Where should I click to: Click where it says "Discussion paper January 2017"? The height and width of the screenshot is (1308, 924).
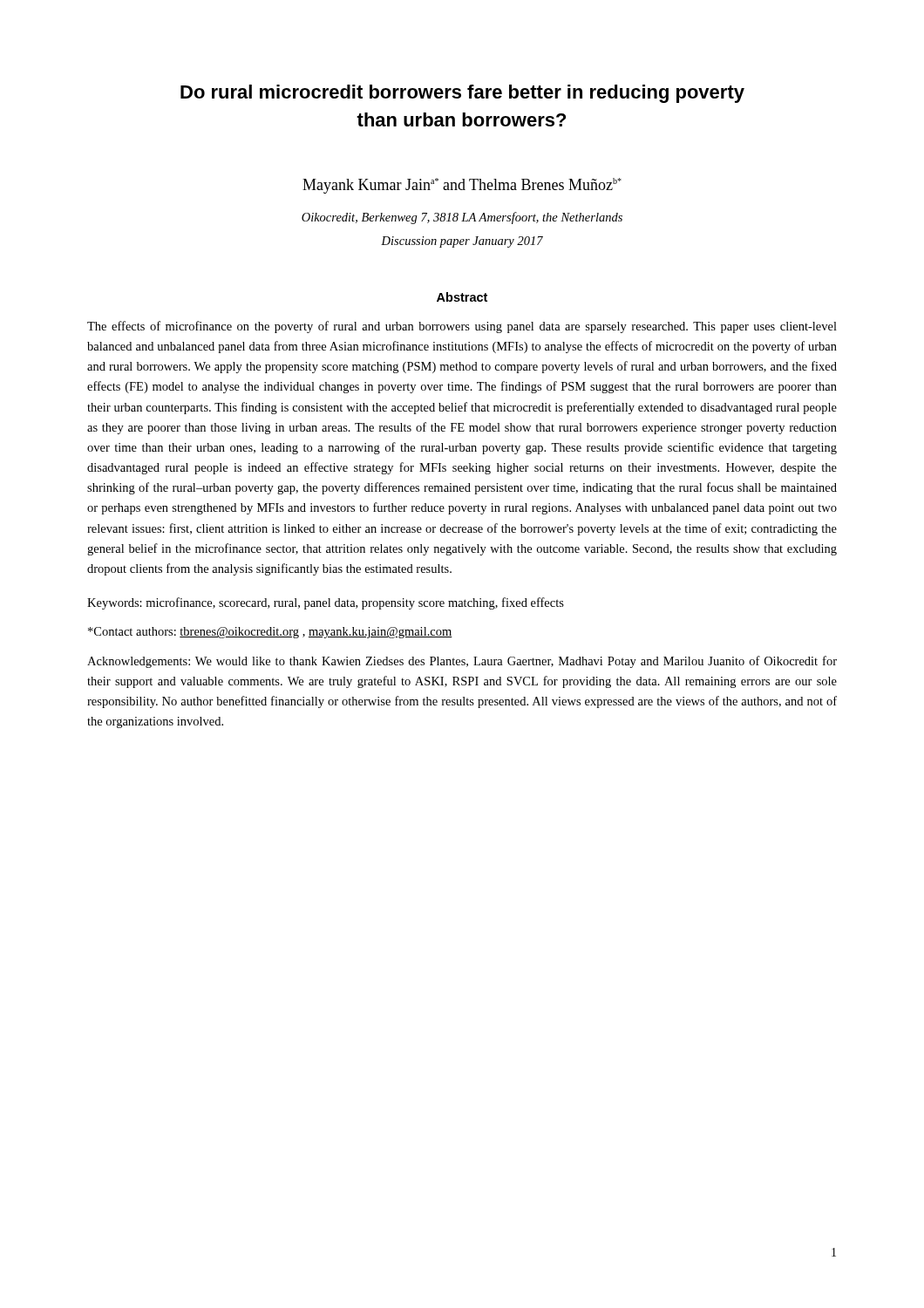[462, 240]
